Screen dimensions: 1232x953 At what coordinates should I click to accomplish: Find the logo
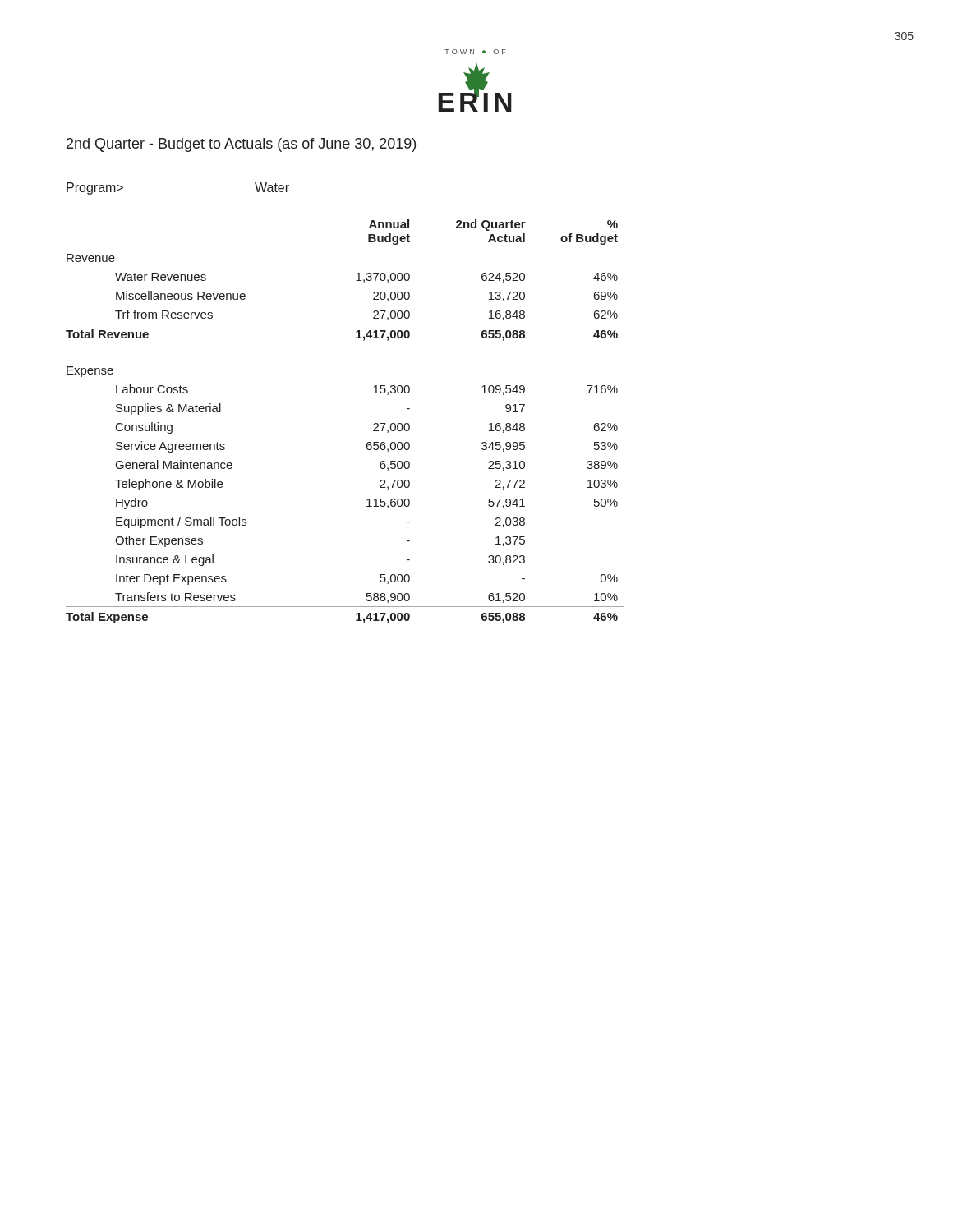pos(476,82)
